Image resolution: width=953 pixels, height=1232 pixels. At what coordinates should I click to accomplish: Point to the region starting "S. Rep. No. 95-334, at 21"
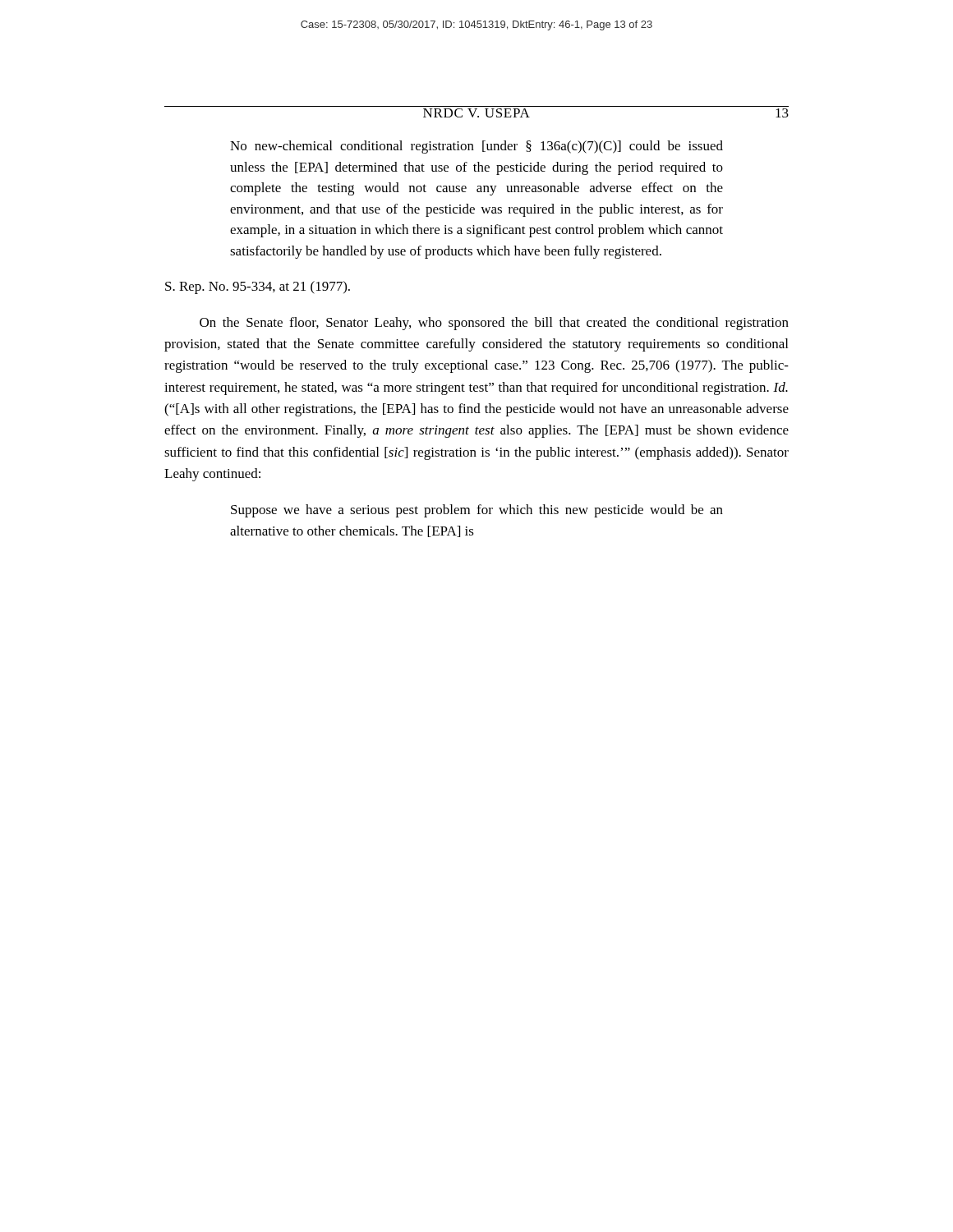point(258,286)
